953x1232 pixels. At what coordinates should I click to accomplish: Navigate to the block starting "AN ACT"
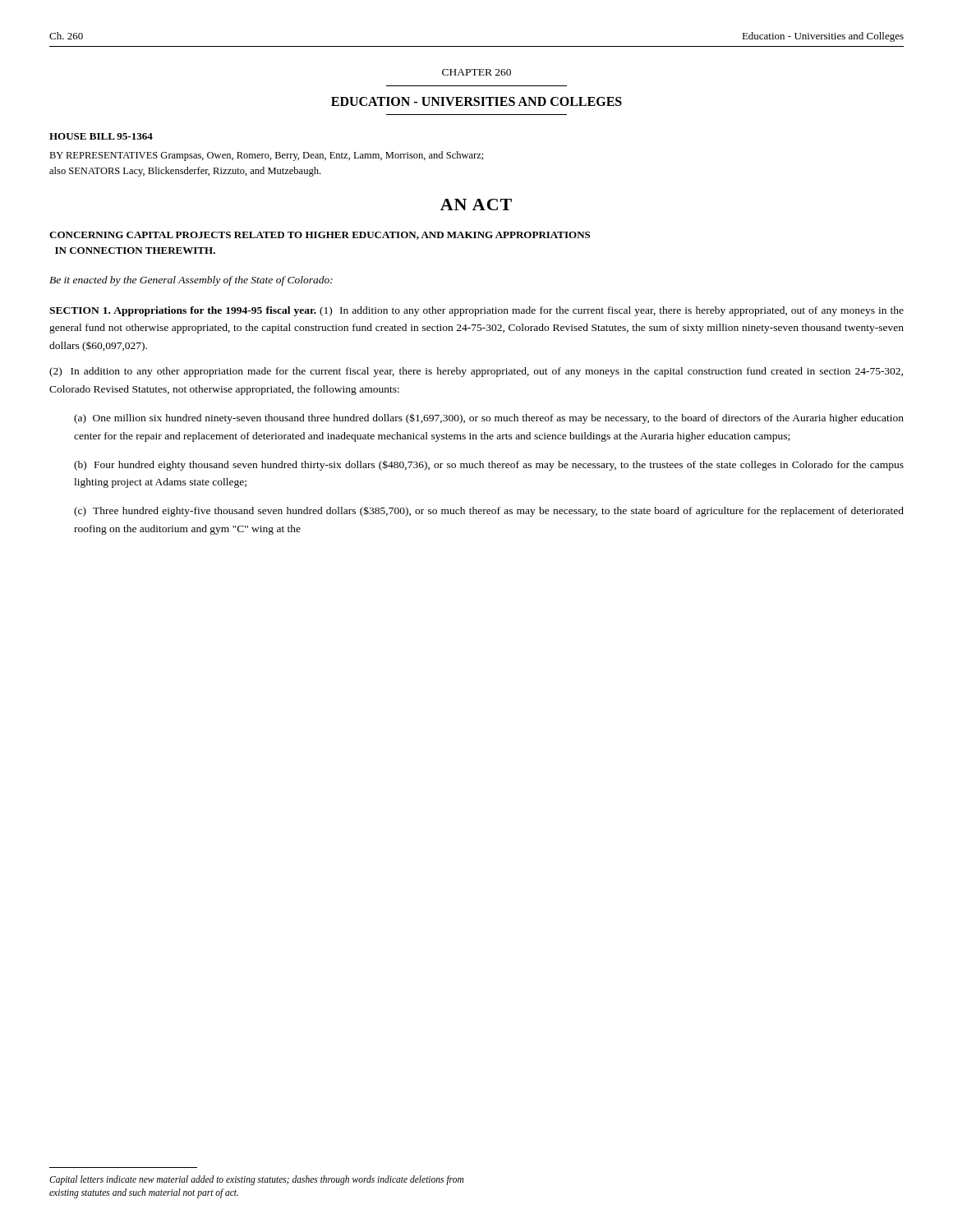click(x=476, y=204)
